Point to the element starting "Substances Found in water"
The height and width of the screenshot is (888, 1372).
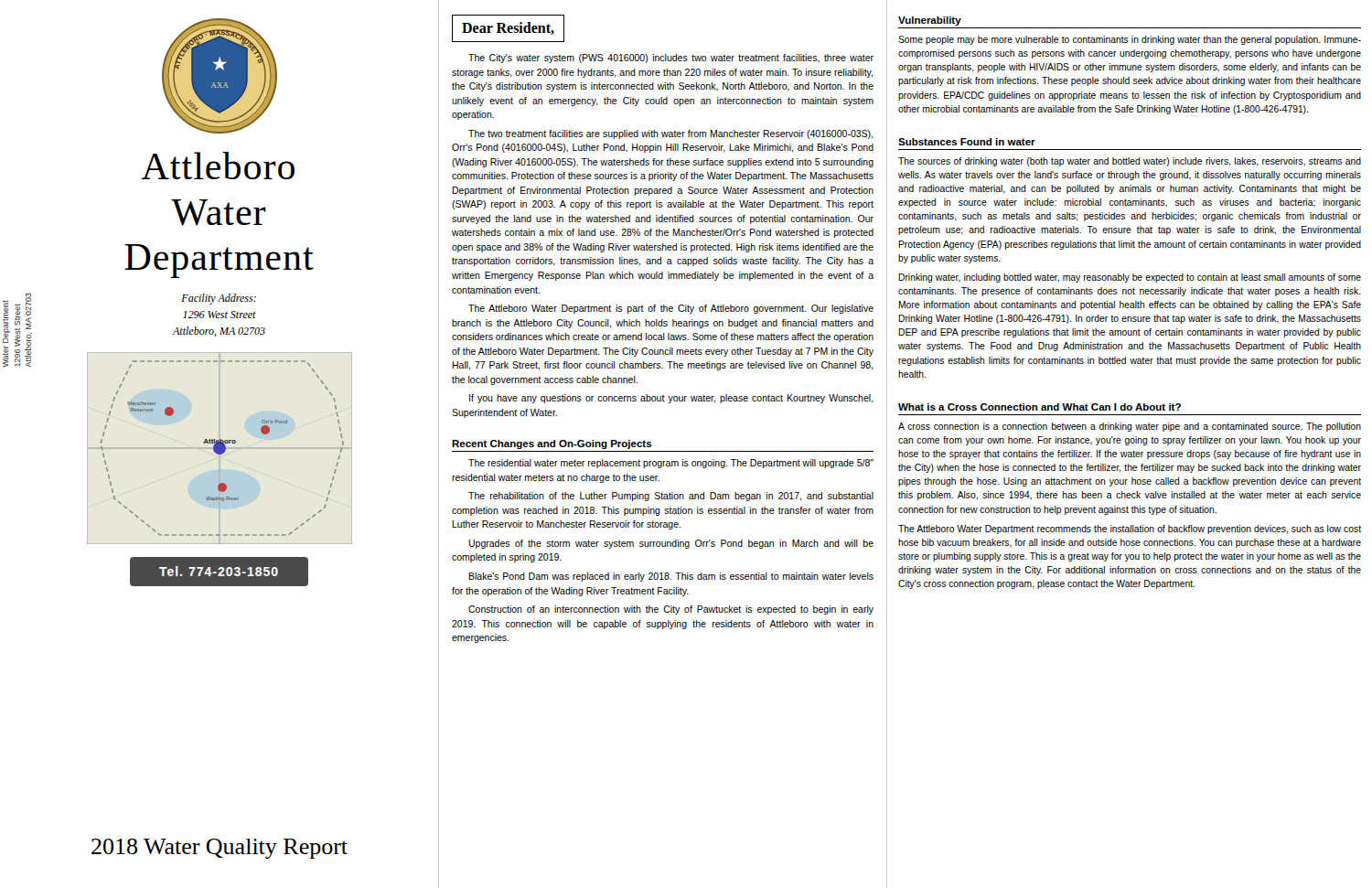pos(967,142)
